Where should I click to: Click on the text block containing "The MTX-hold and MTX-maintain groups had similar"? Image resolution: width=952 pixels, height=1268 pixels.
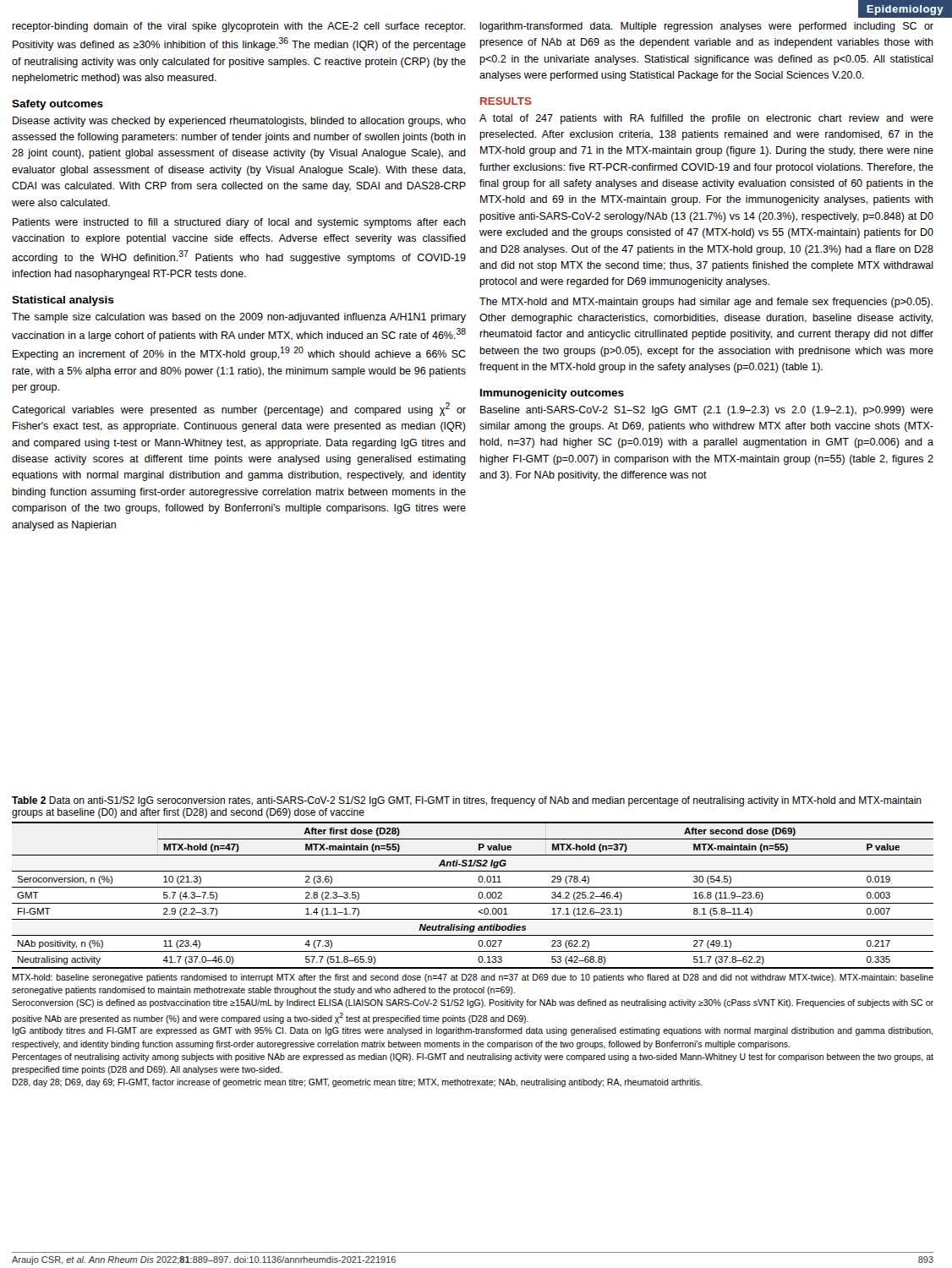click(x=706, y=334)
